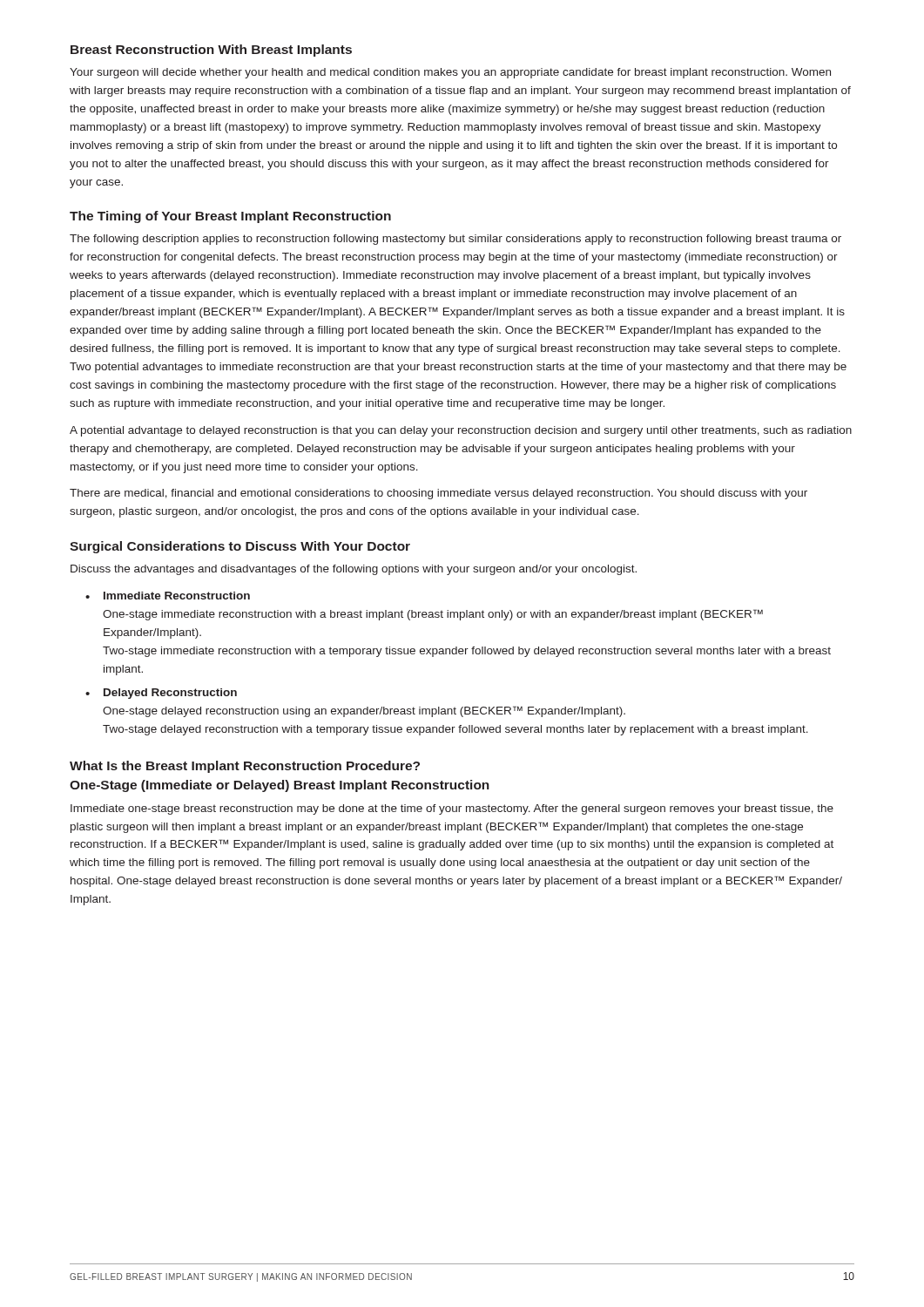This screenshot has height=1307, width=924.
Task: Click on the region starting "One-Stage (Immediate or Delayed)"
Action: click(x=280, y=784)
